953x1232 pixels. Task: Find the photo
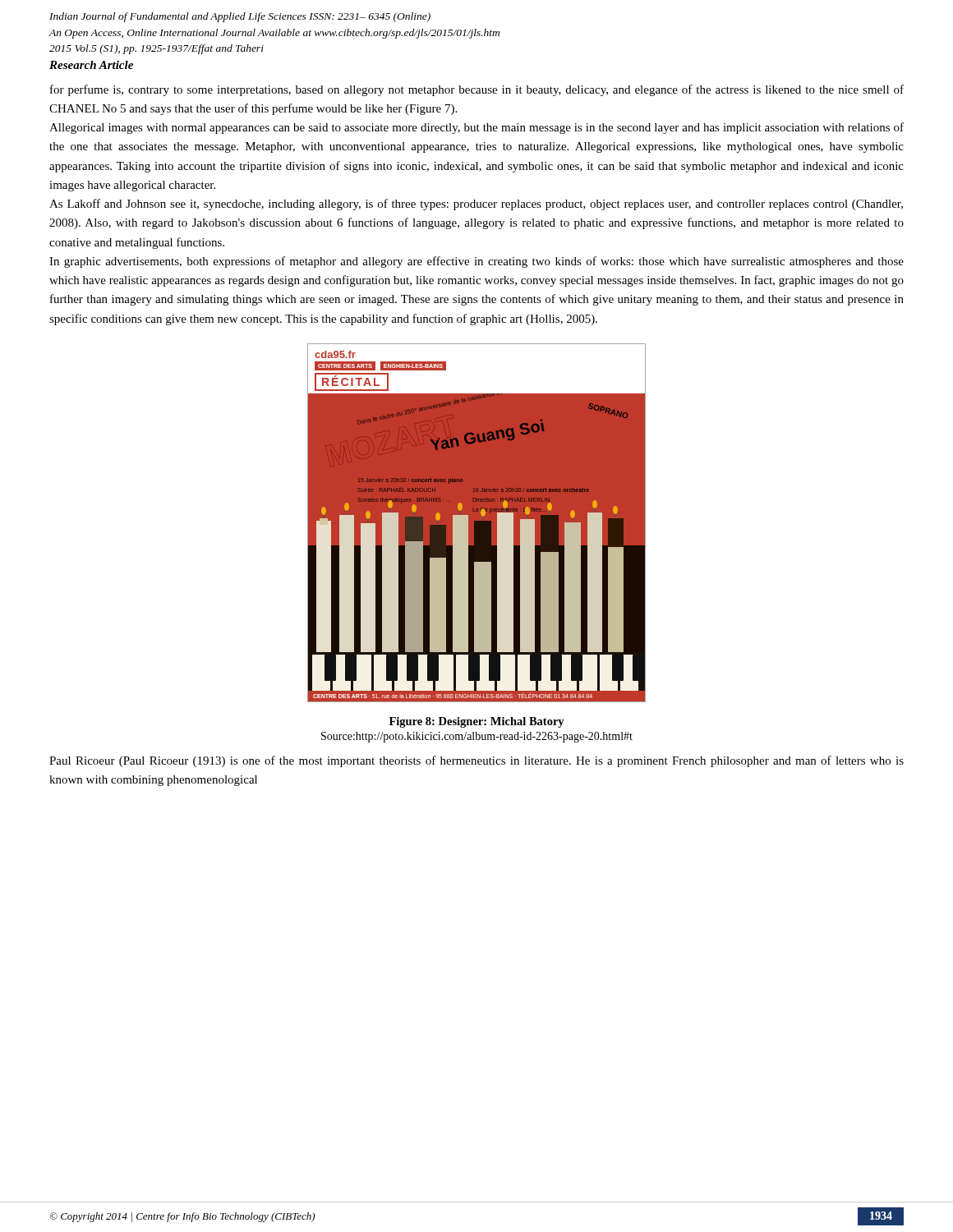[x=476, y=523]
